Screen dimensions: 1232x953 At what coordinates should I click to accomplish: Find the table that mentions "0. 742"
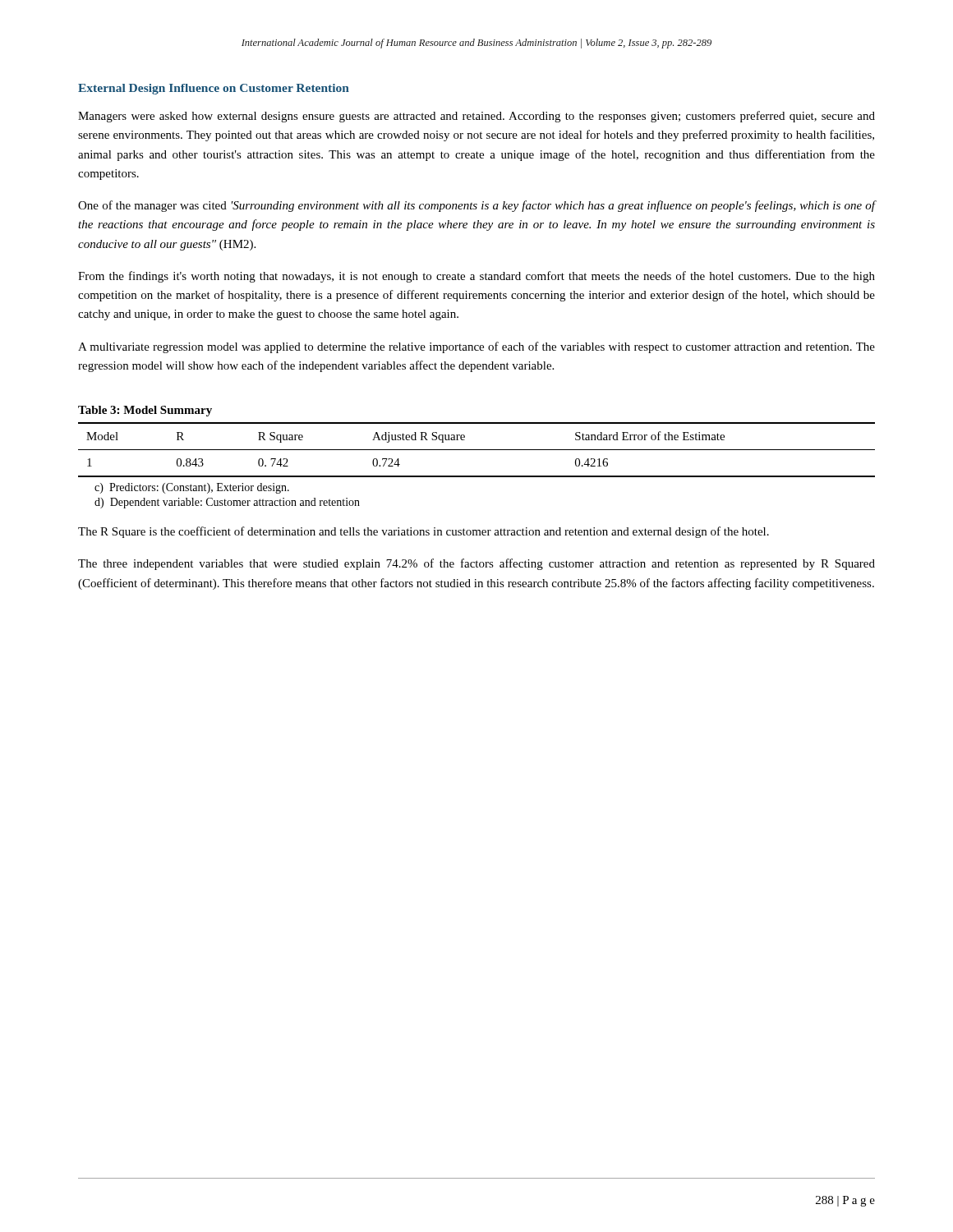[476, 450]
